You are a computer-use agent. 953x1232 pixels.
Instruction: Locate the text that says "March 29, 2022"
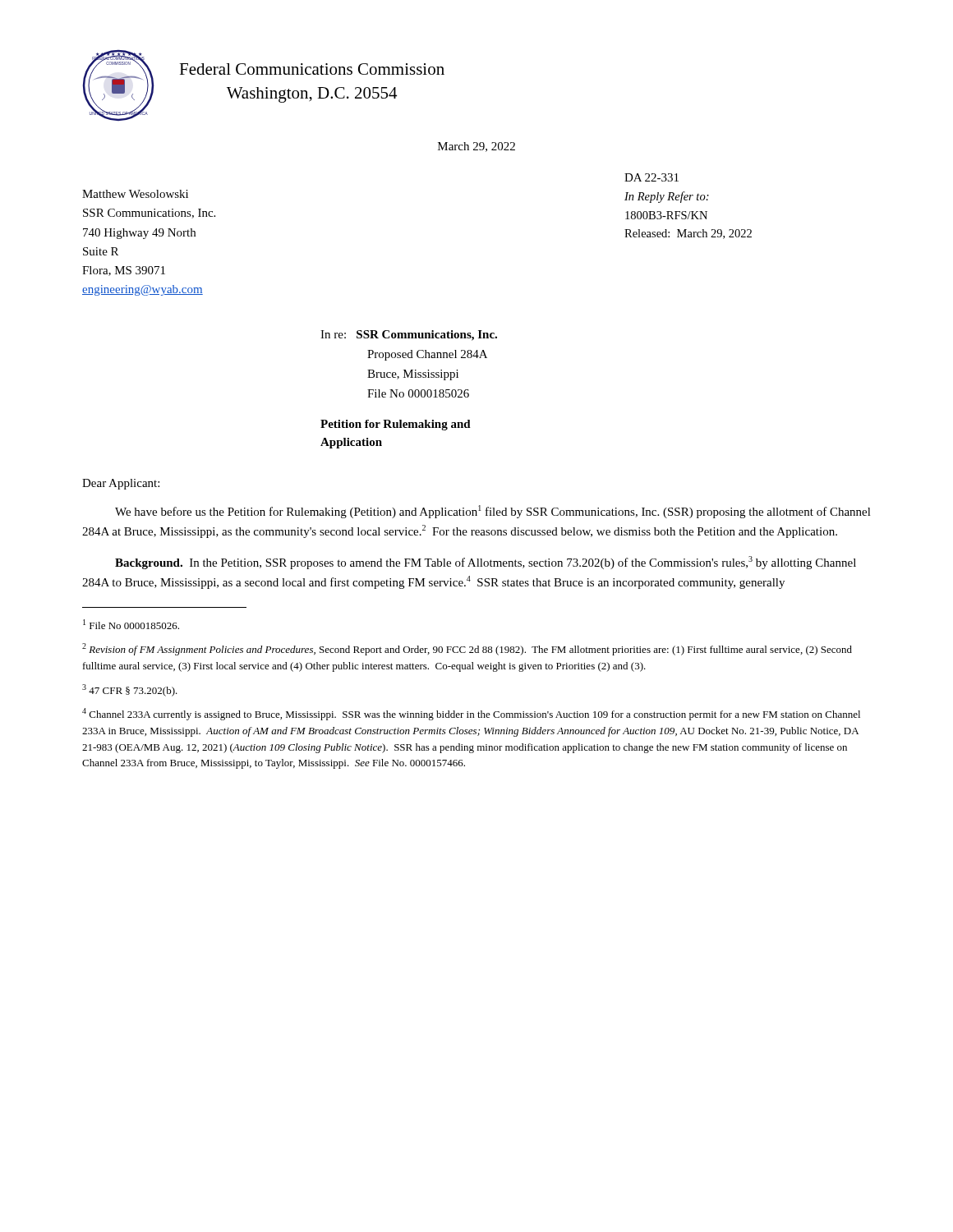point(476,146)
